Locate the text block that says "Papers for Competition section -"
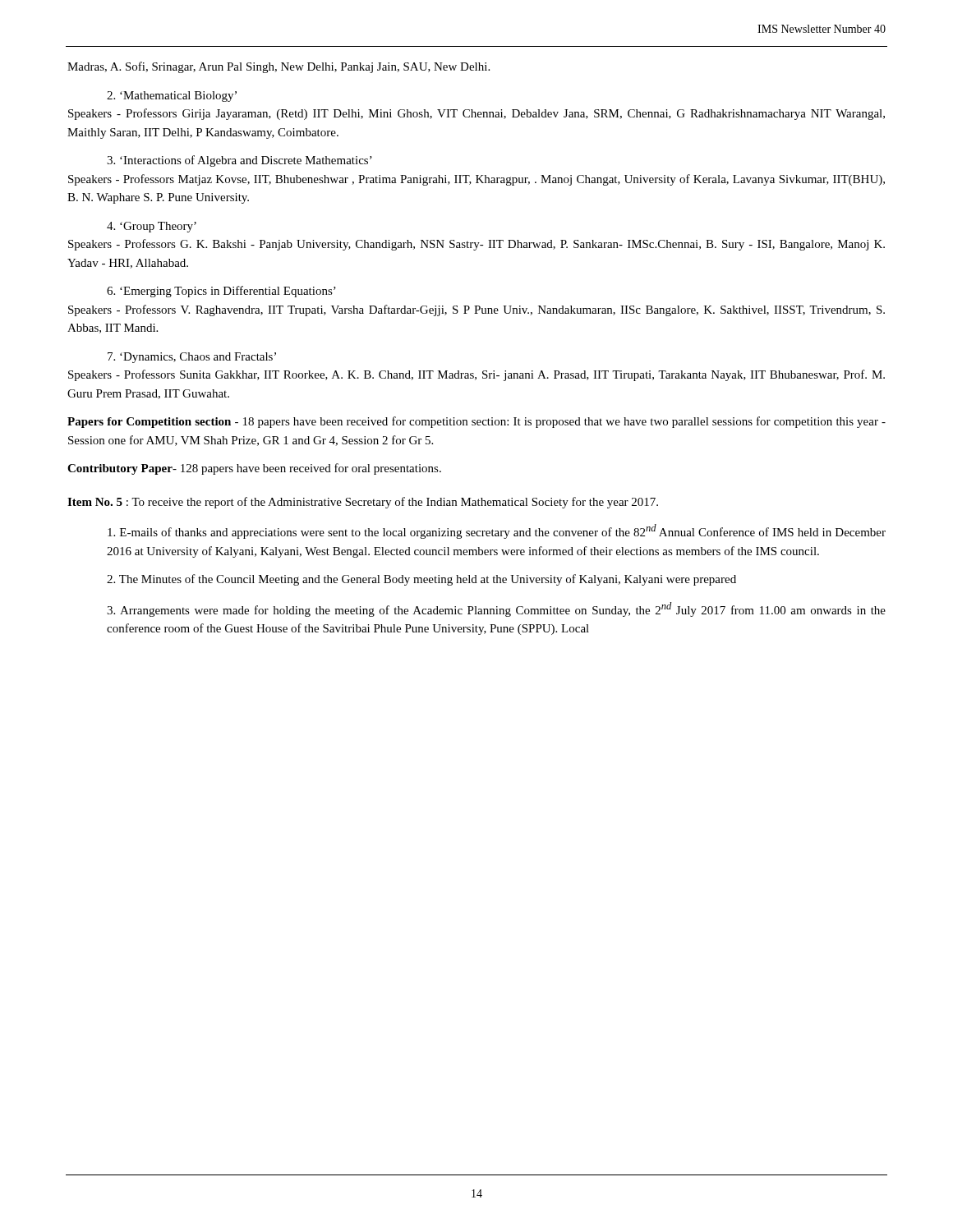This screenshot has height=1232, width=953. click(476, 431)
